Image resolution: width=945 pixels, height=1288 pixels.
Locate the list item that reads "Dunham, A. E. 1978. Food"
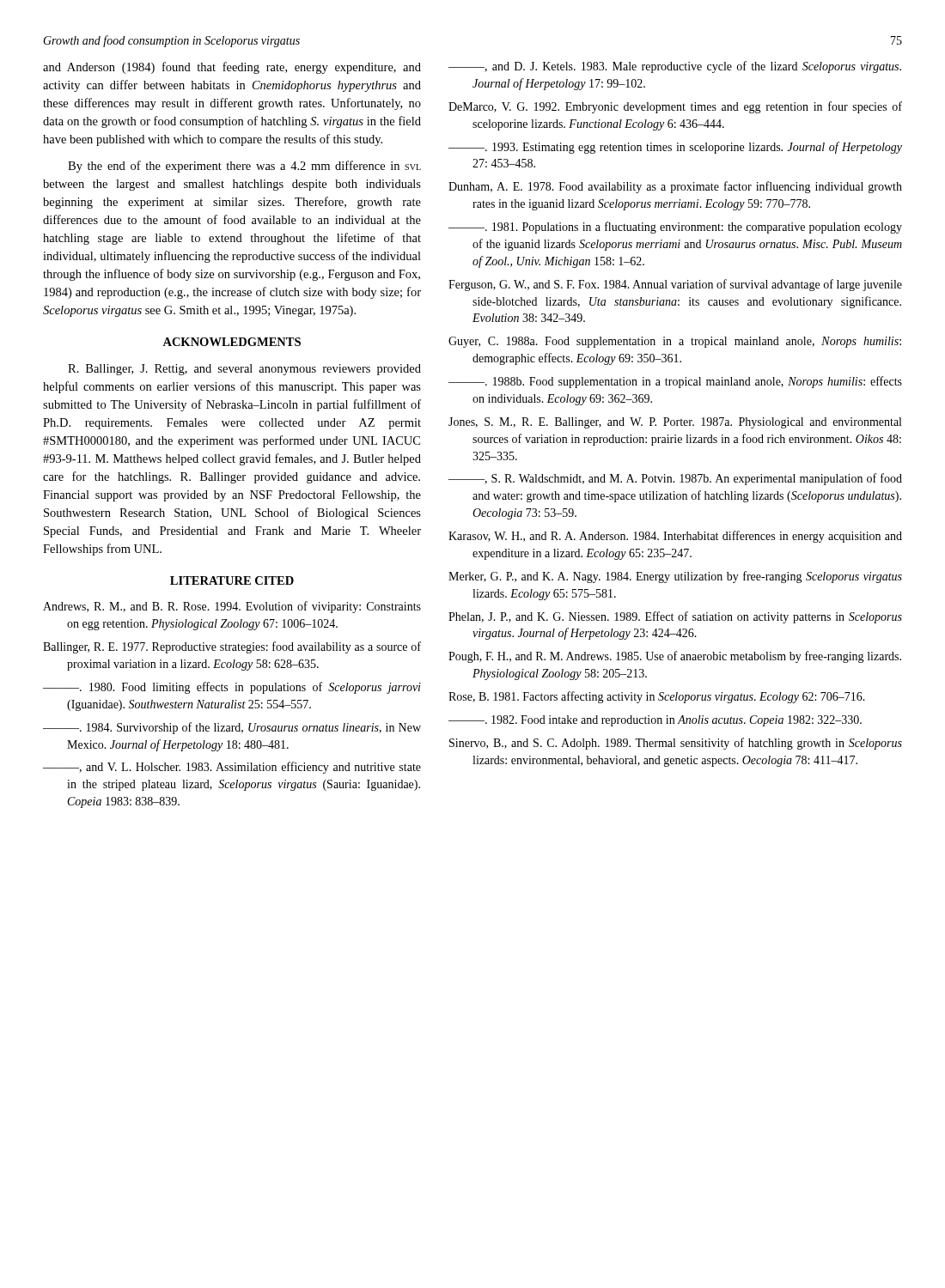(675, 196)
